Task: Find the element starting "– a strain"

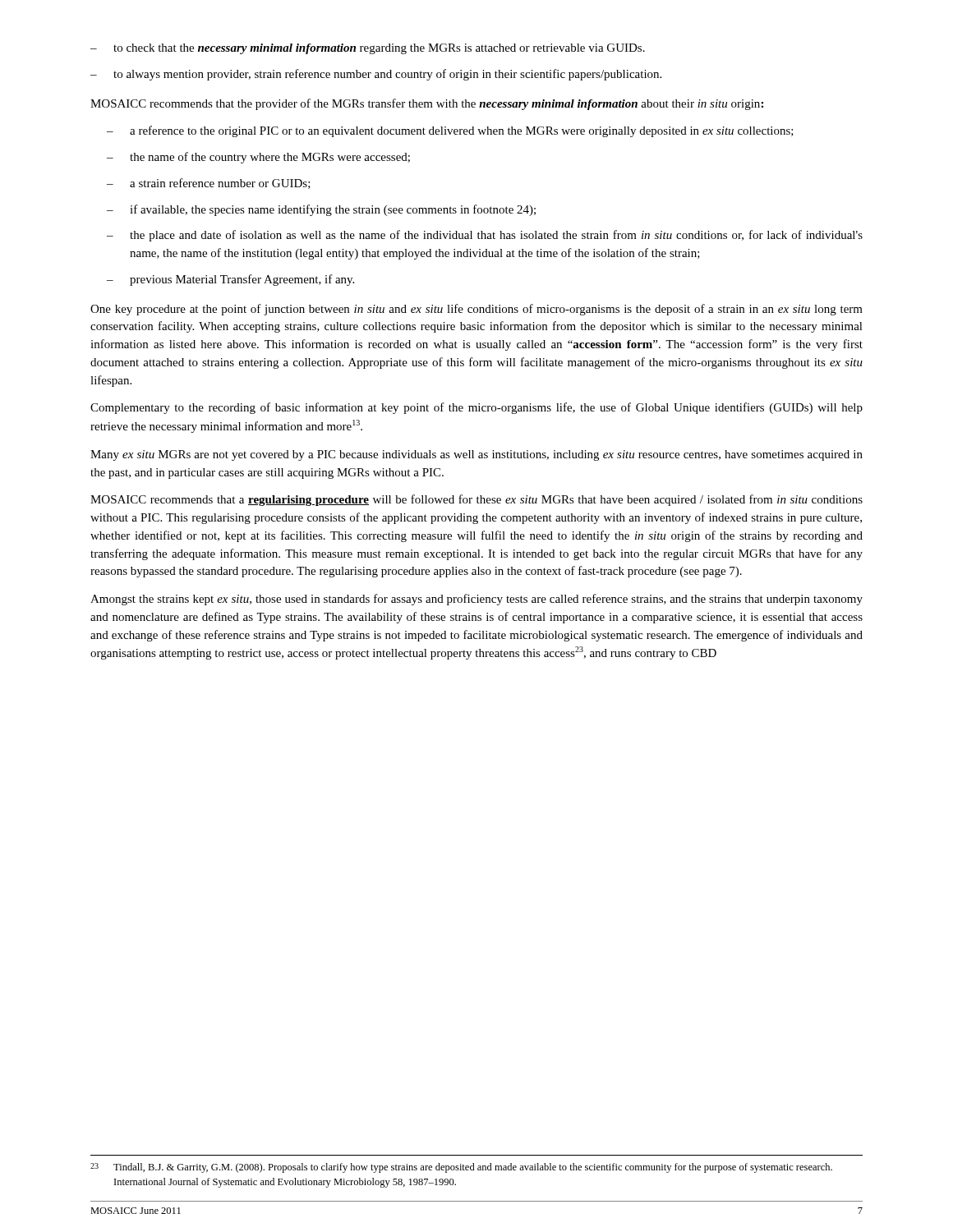Action: pyautogui.click(x=209, y=184)
